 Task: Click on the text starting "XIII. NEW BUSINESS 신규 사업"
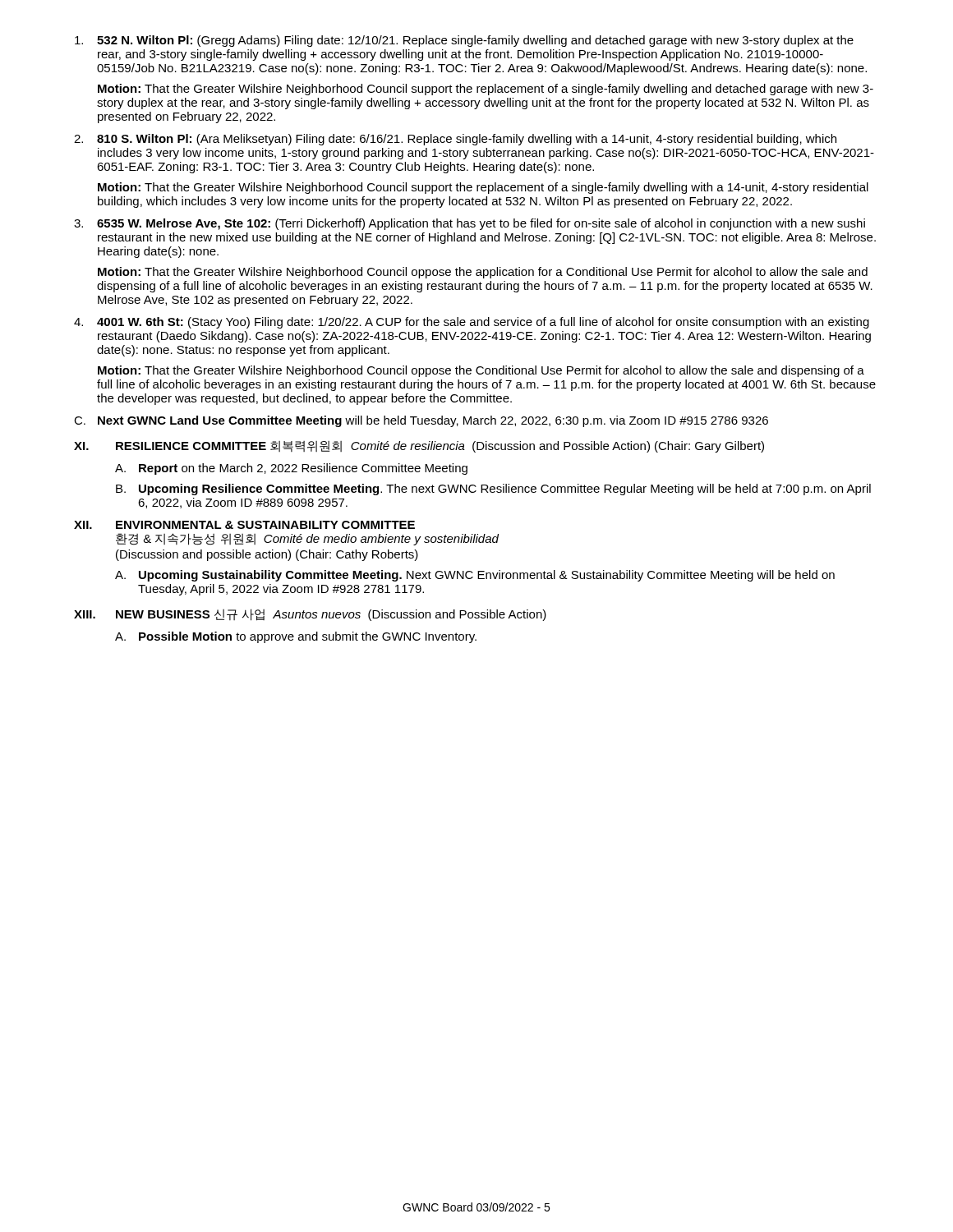(x=310, y=615)
